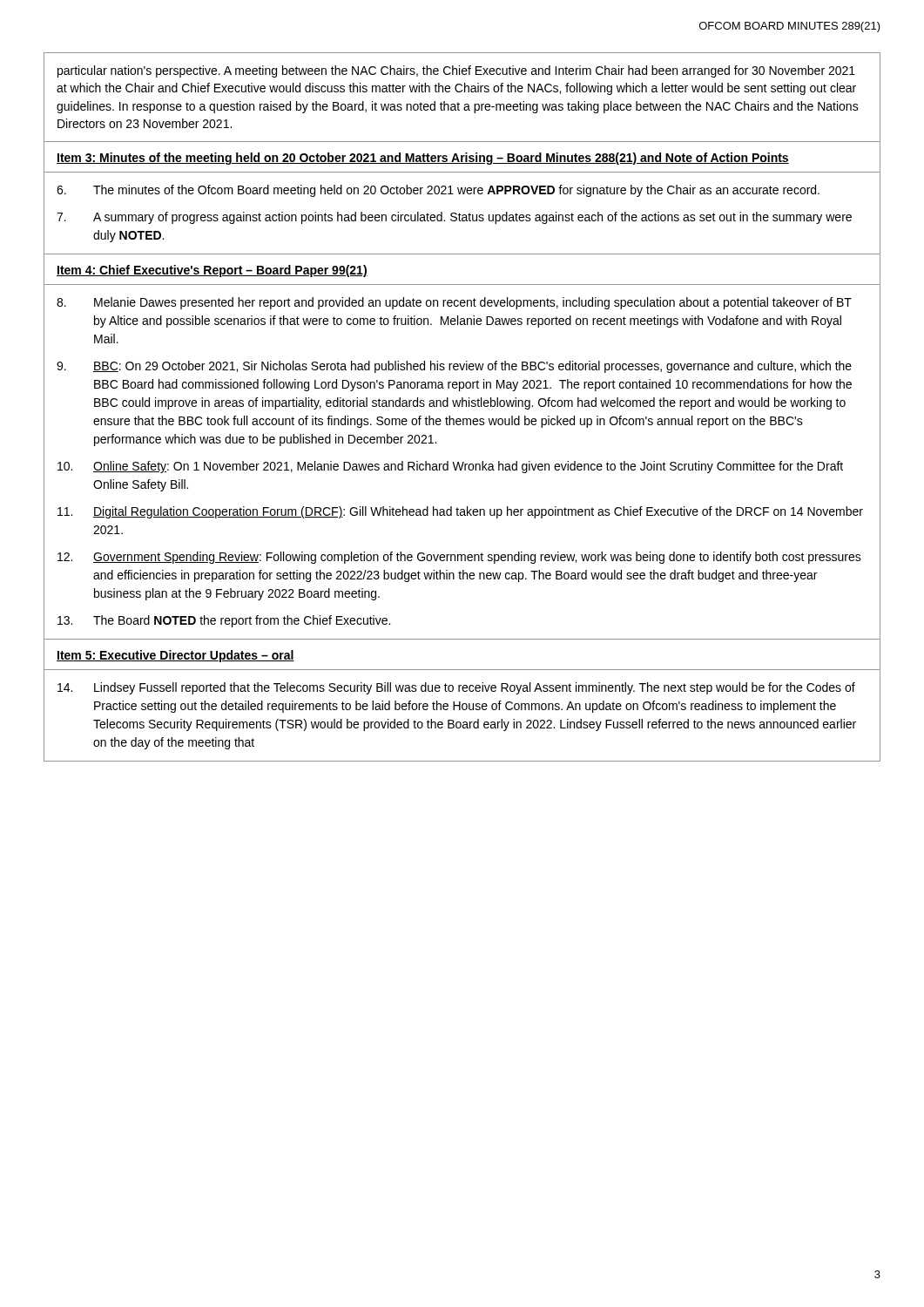The image size is (924, 1307).
Task: Find the text starting "Item 3: Minutes of the meeting"
Action: [423, 158]
